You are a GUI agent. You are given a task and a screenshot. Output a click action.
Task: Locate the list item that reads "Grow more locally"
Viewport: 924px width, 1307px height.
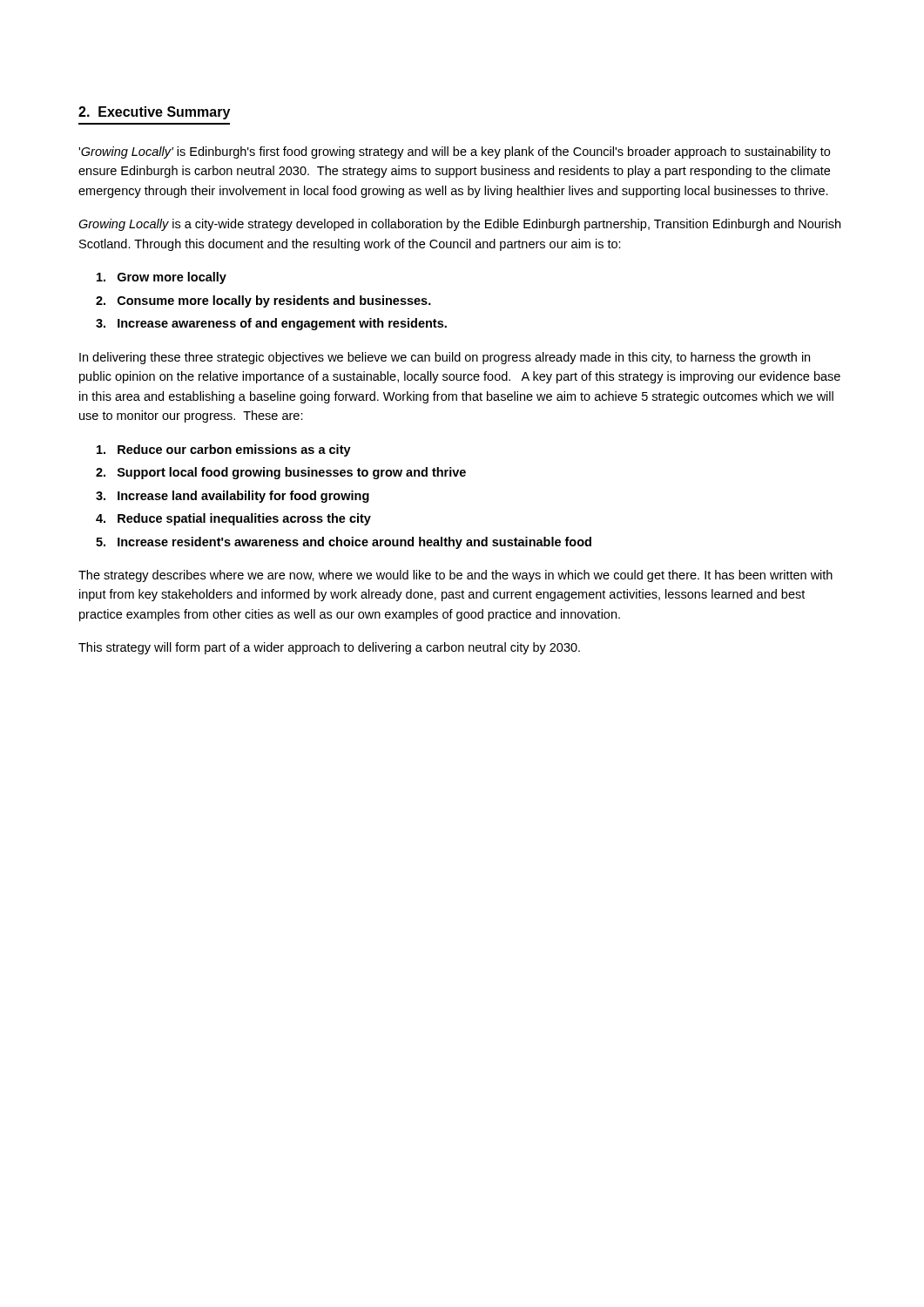coord(161,277)
